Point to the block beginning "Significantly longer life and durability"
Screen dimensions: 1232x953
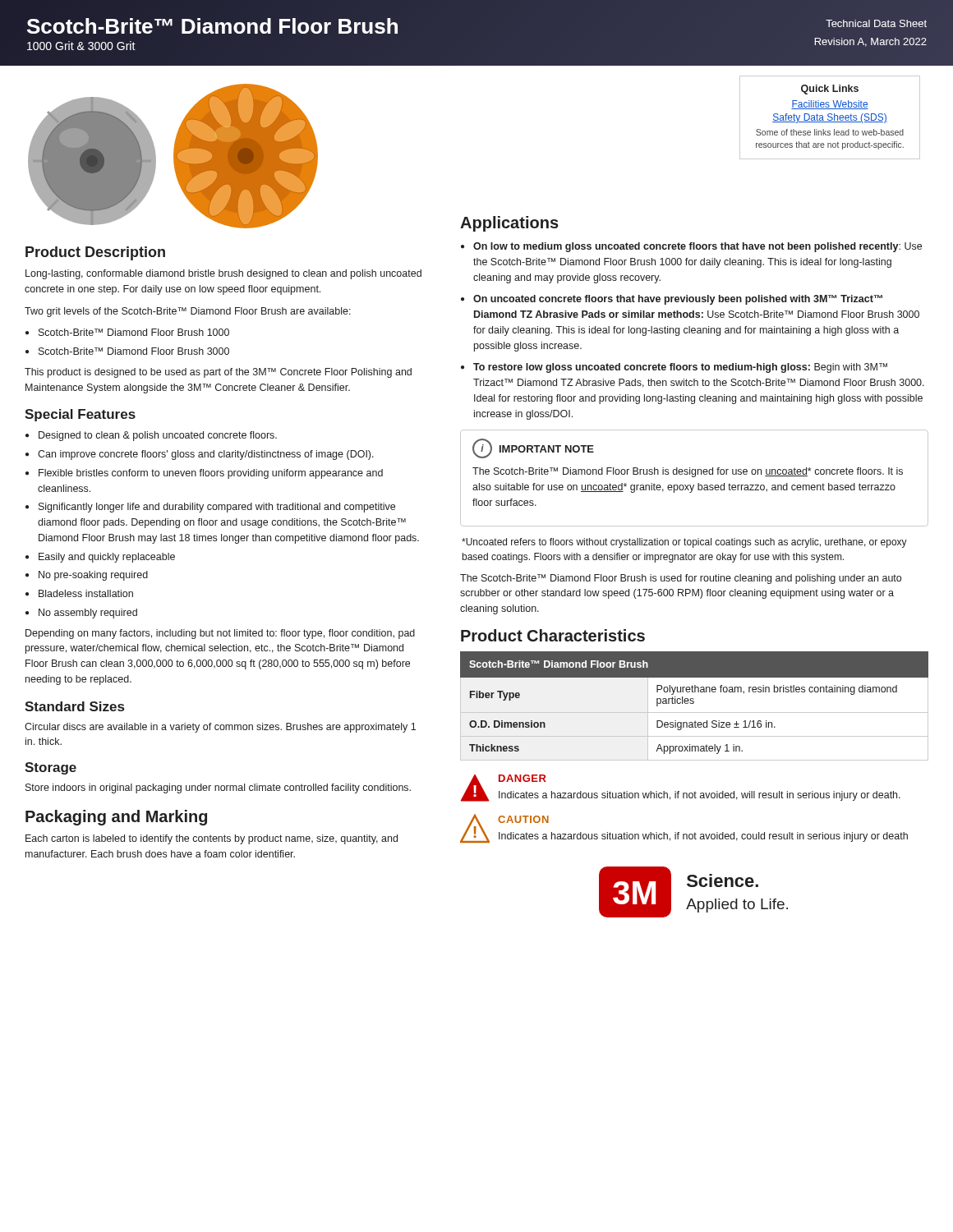click(229, 522)
